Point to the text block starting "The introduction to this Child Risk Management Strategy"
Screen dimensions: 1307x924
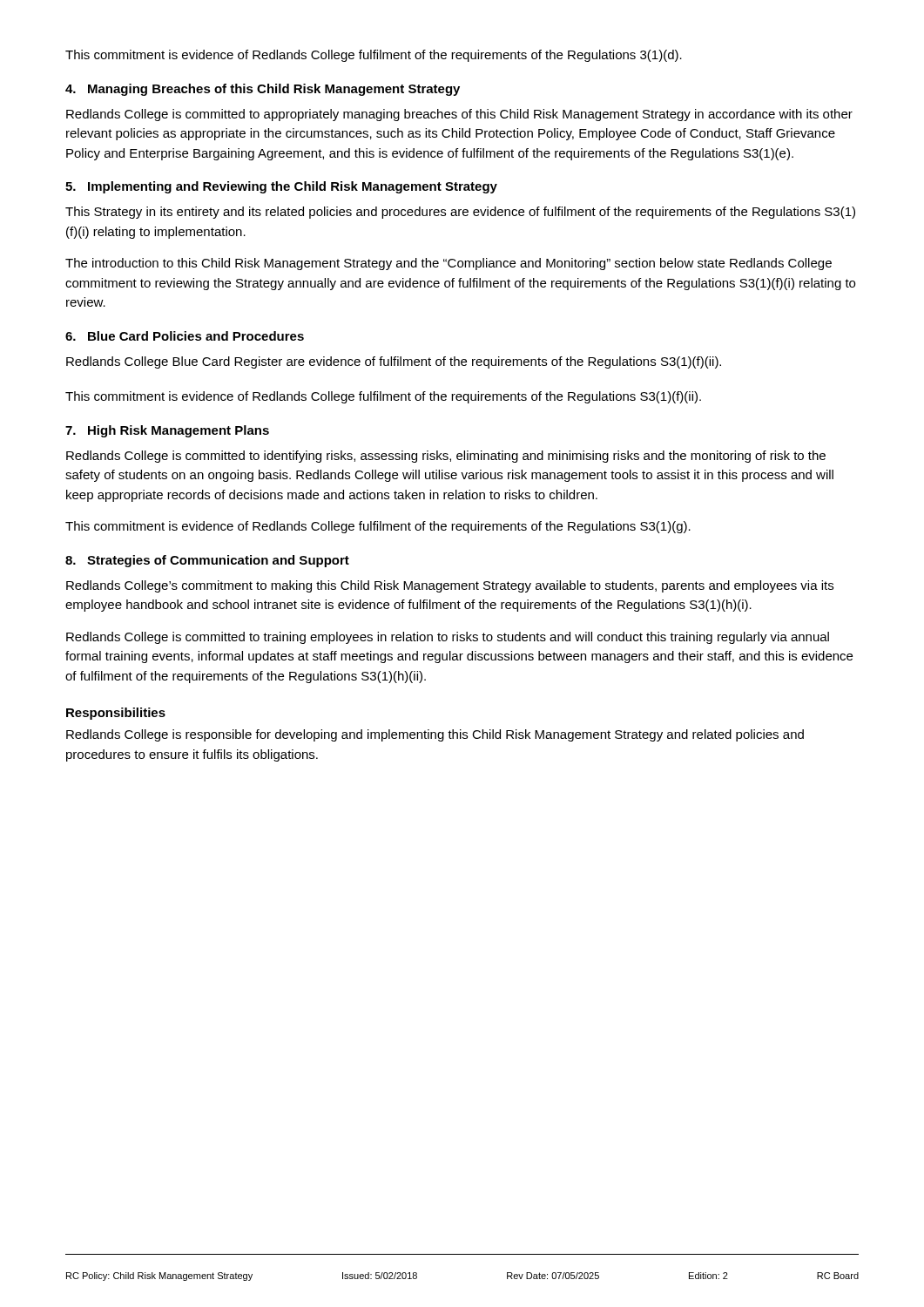tap(462, 283)
